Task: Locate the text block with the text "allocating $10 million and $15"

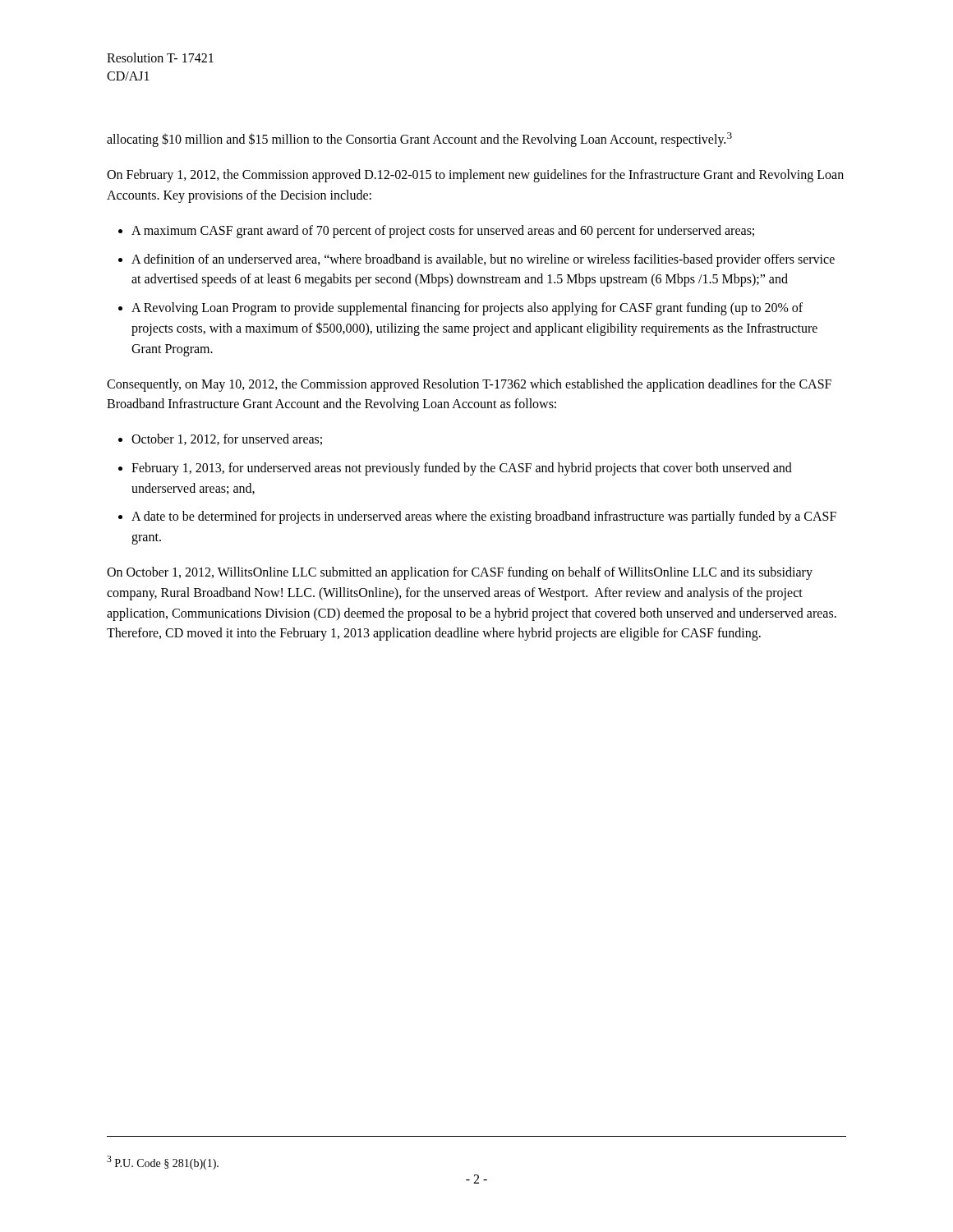Action: (419, 138)
